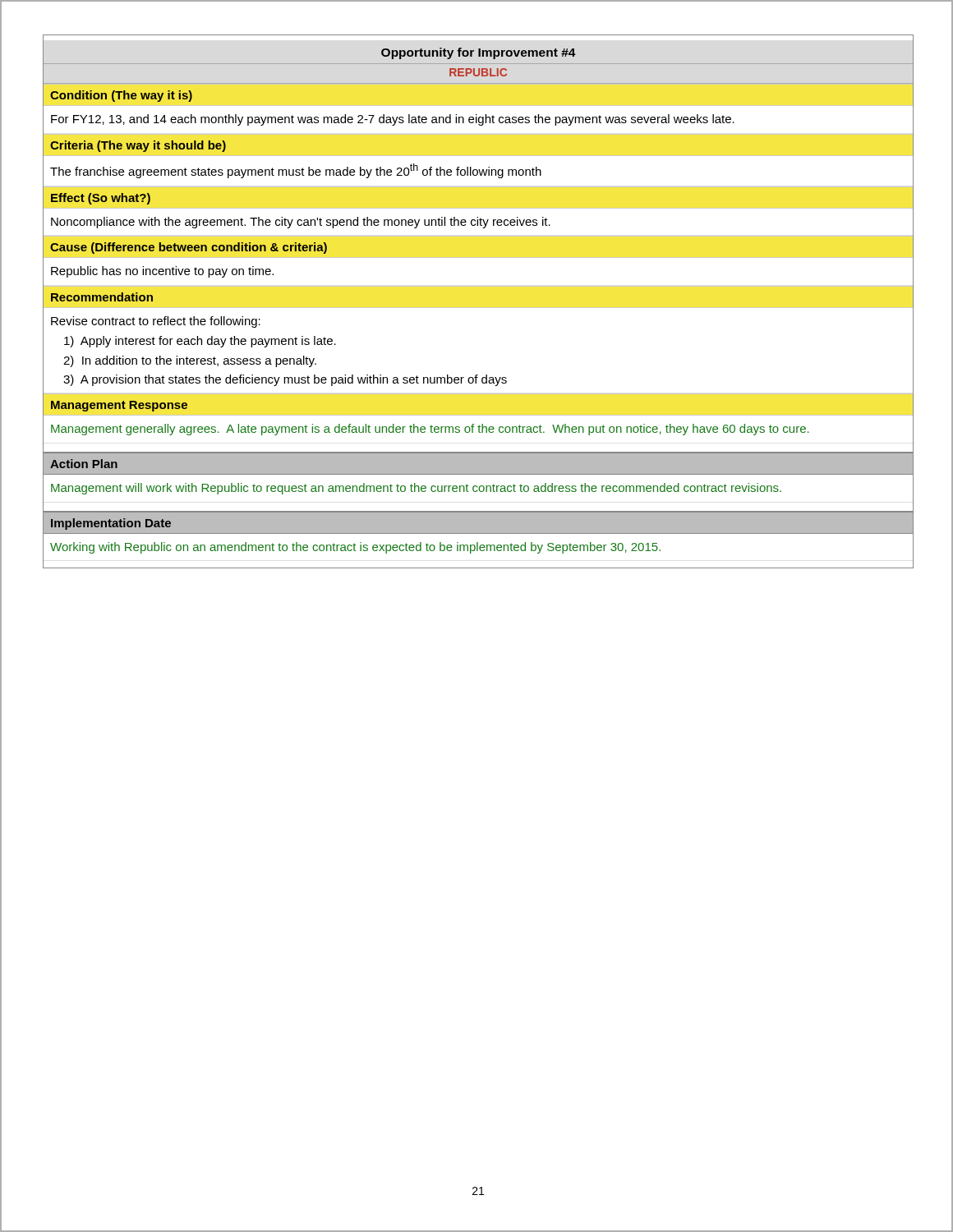Screen dimensions: 1232x953
Task: Locate the text "Opportunity for Improvement #4"
Action: [478, 52]
